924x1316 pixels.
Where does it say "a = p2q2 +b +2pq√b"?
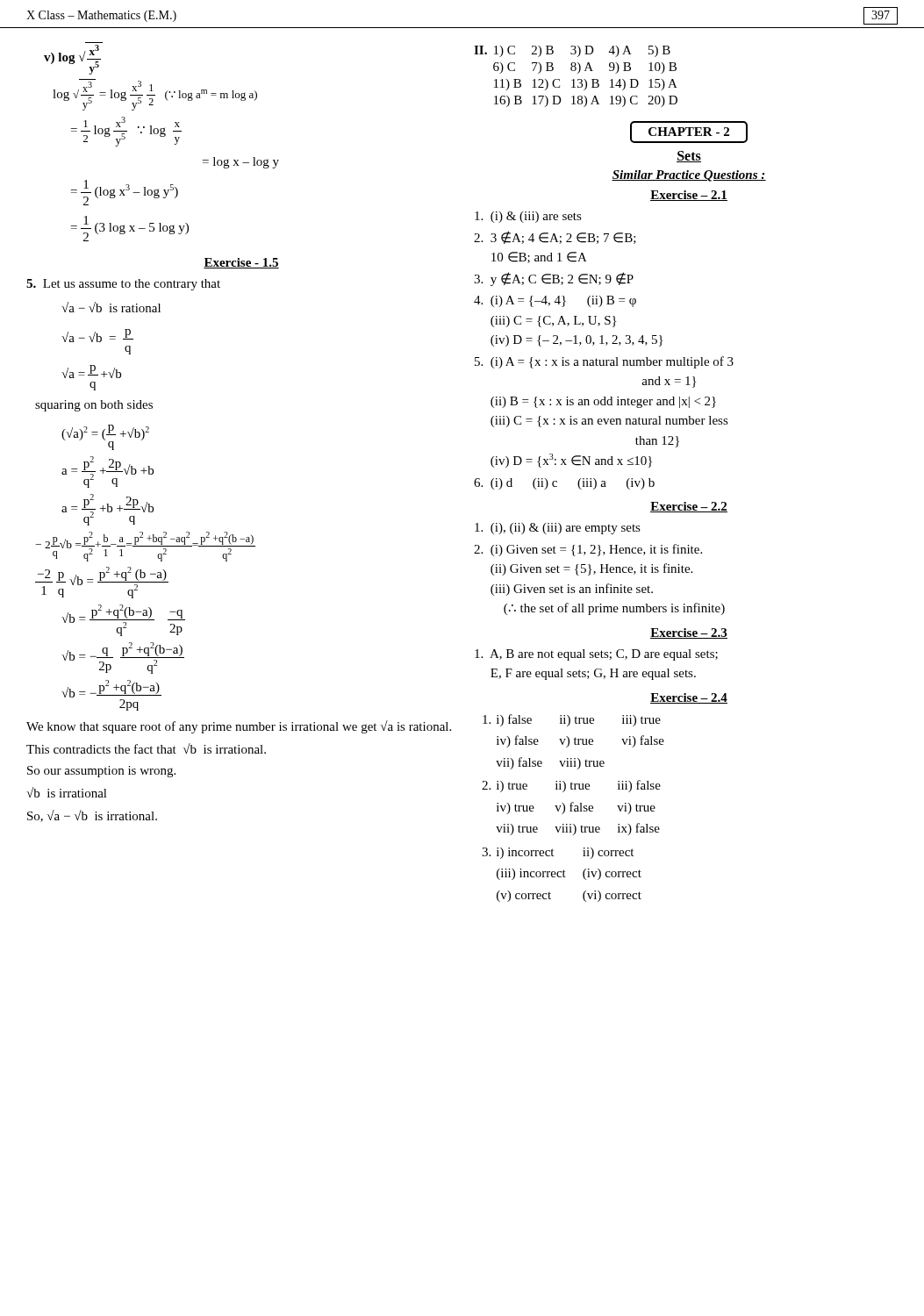coord(108,510)
